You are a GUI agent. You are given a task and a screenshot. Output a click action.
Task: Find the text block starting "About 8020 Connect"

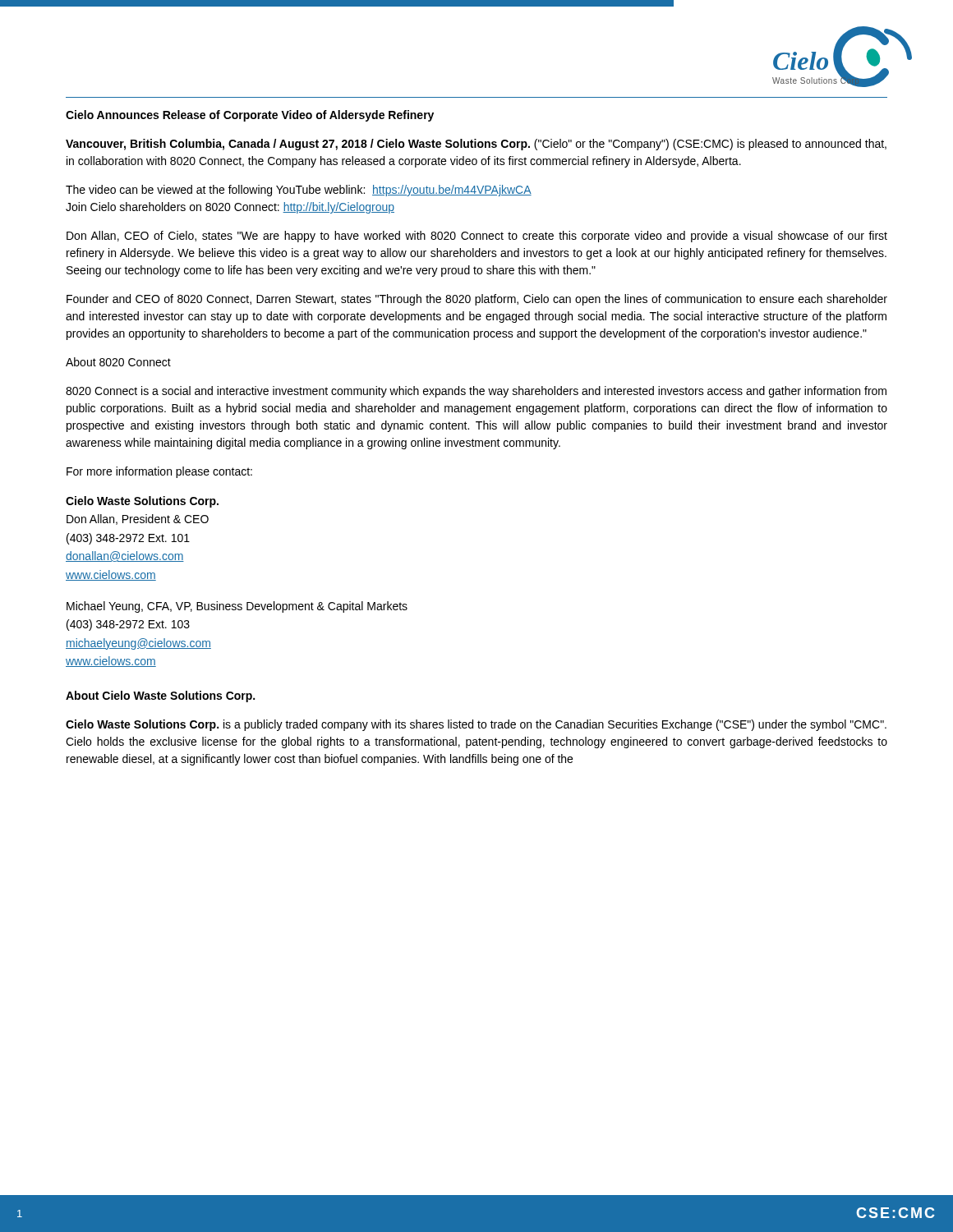pyautogui.click(x=118, y=363)
